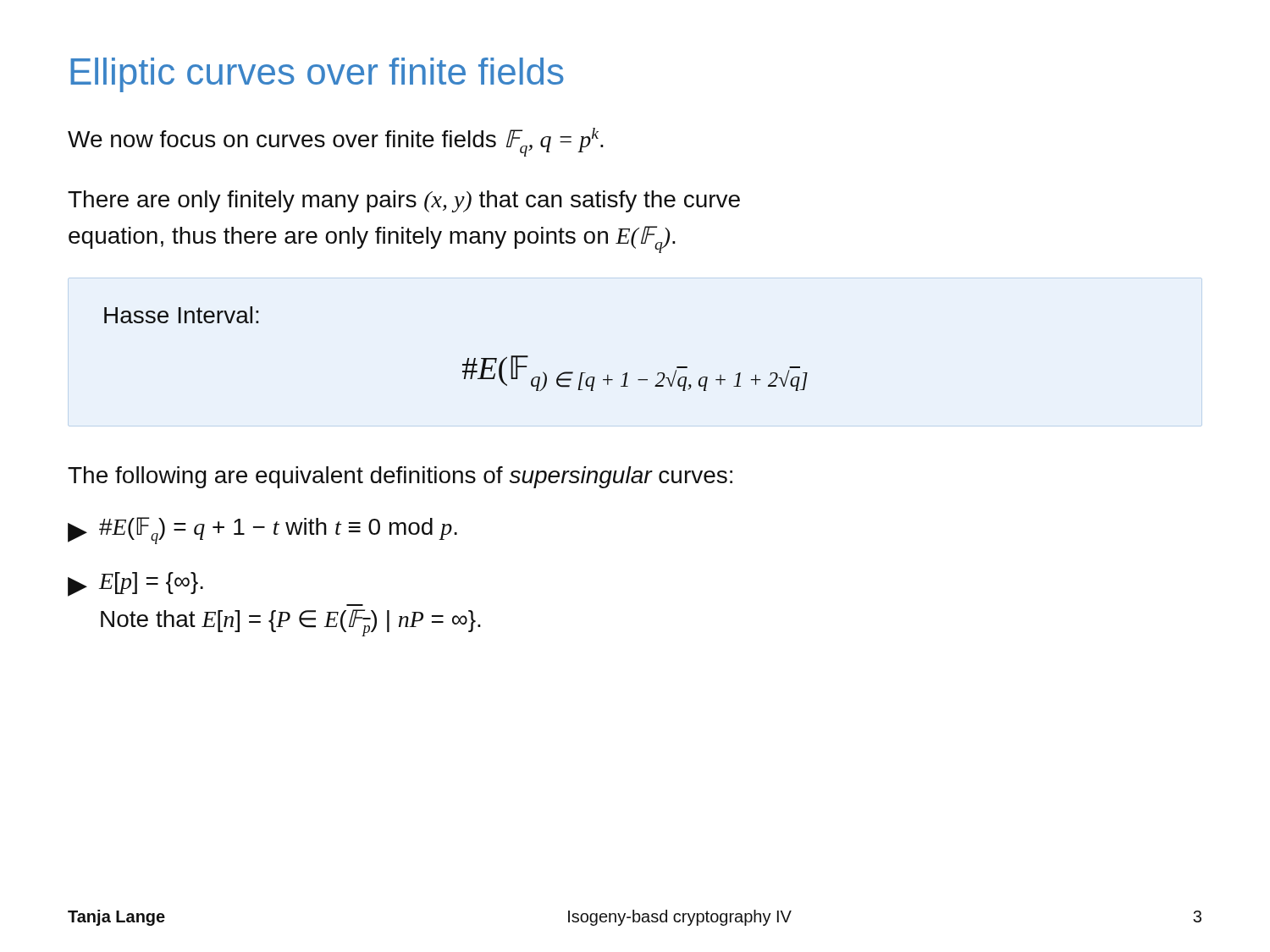
Task: Locate the block of text that opens with "We now focus"
Action: tap(336, 140)
